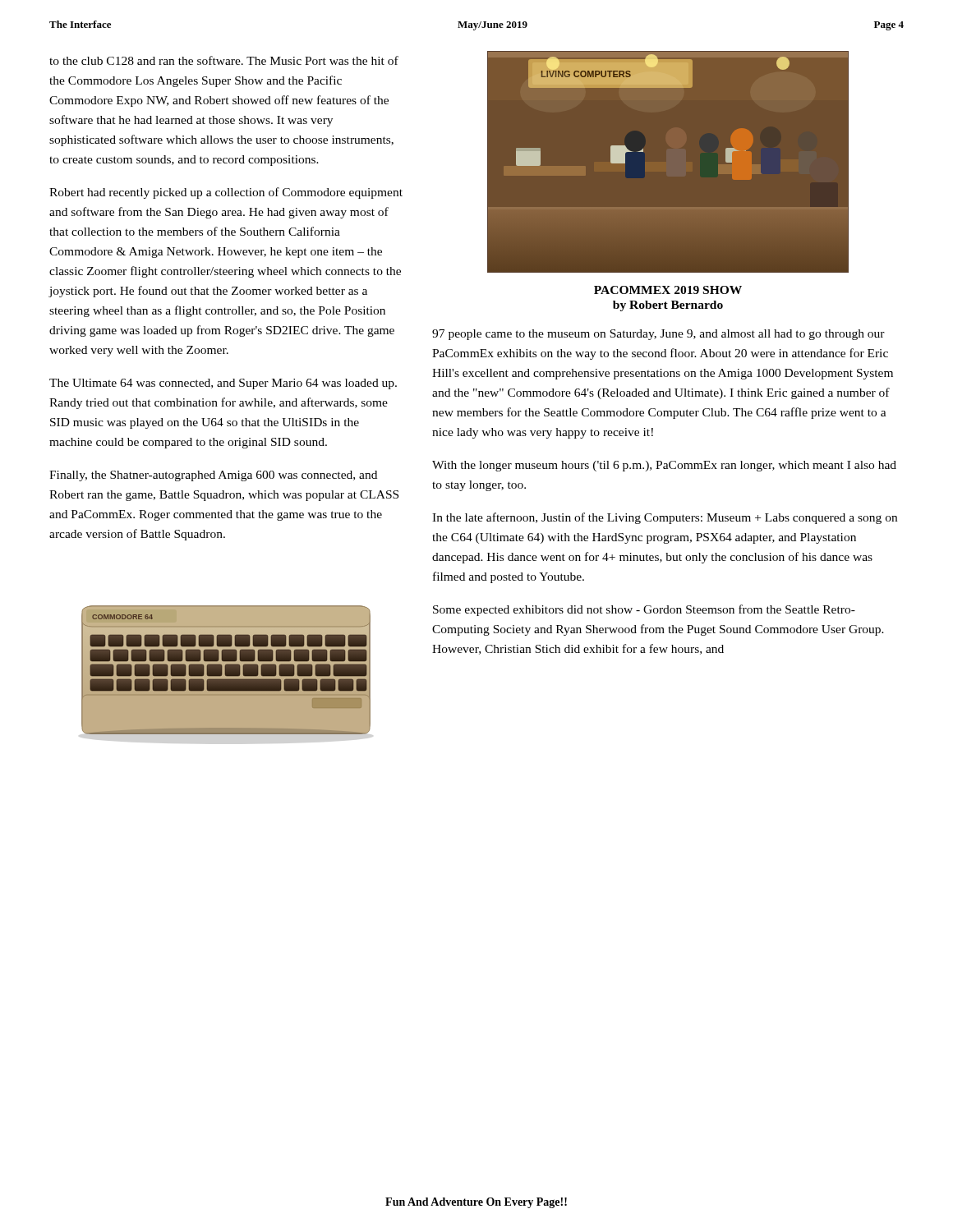Locate the block of text that opens with "Some expected exhibitors did not show - Gordon"
Viewport: 953px width, 1232px height.
click(x=658, y=629)
